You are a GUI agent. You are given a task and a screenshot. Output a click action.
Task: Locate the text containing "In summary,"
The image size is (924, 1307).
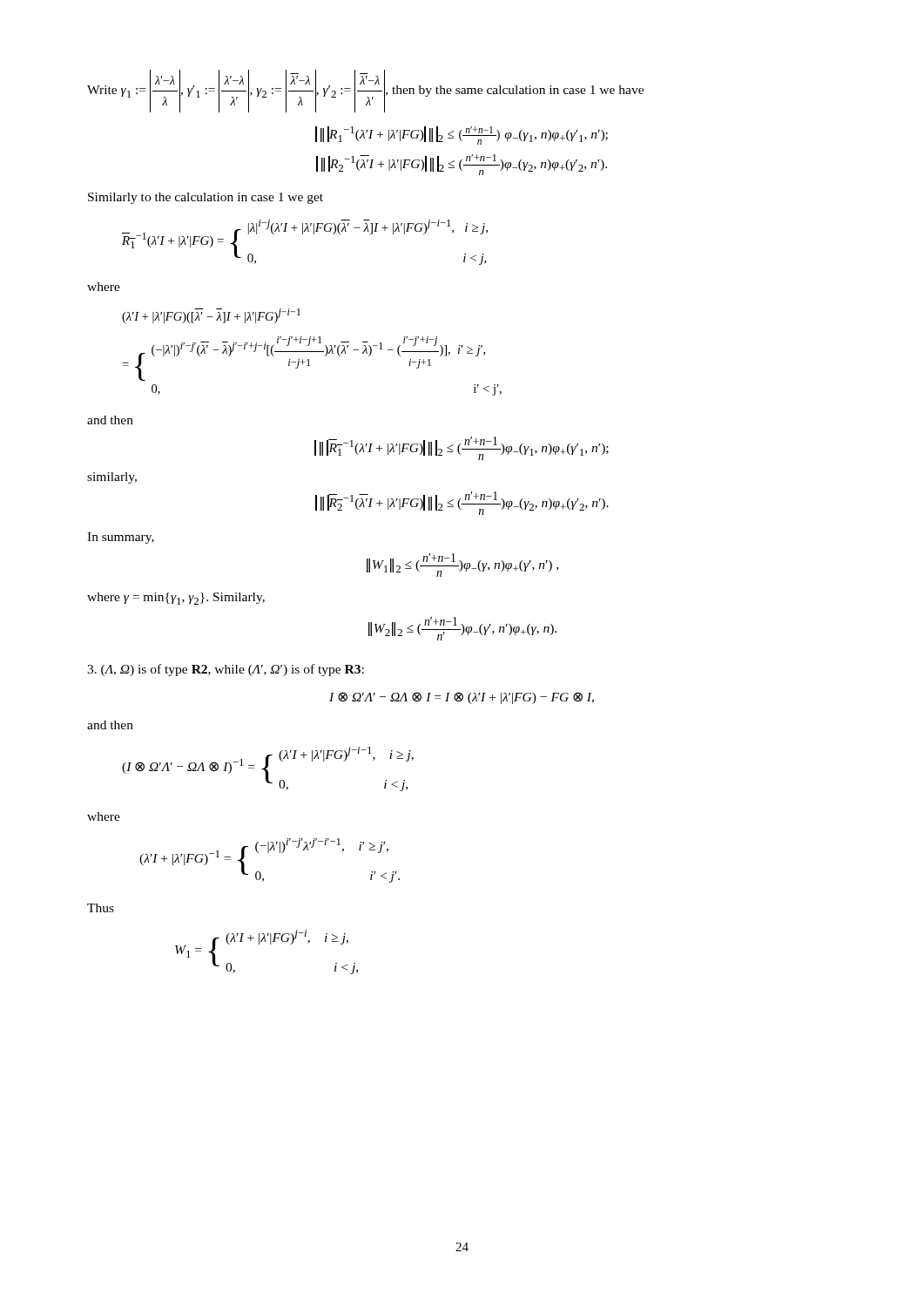pyautogui.click(x=121, y=537)
